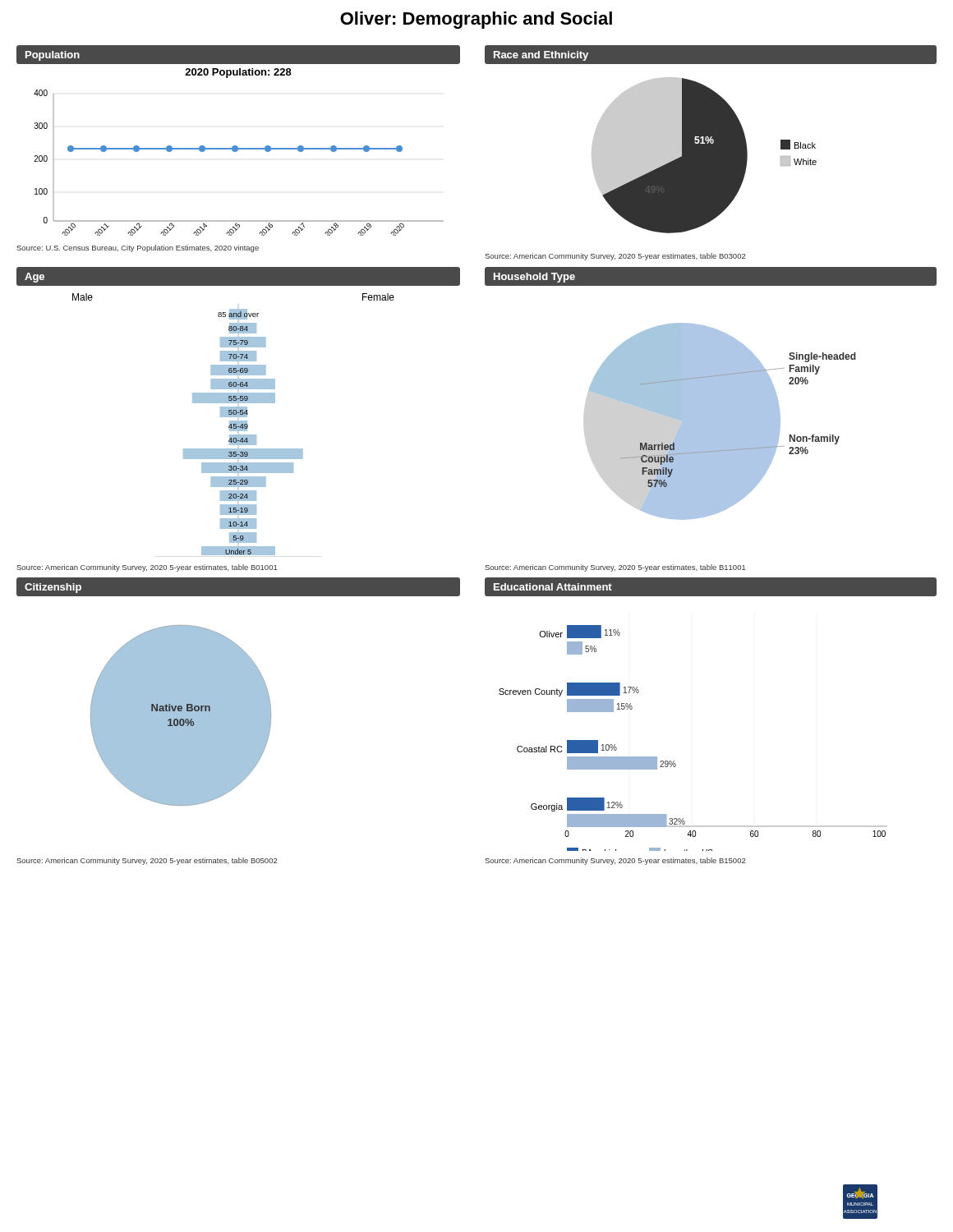Click where it says "Oliver: Demographic and Social"
This screenshot has width=953, height=1232.
tap(476, 18)
